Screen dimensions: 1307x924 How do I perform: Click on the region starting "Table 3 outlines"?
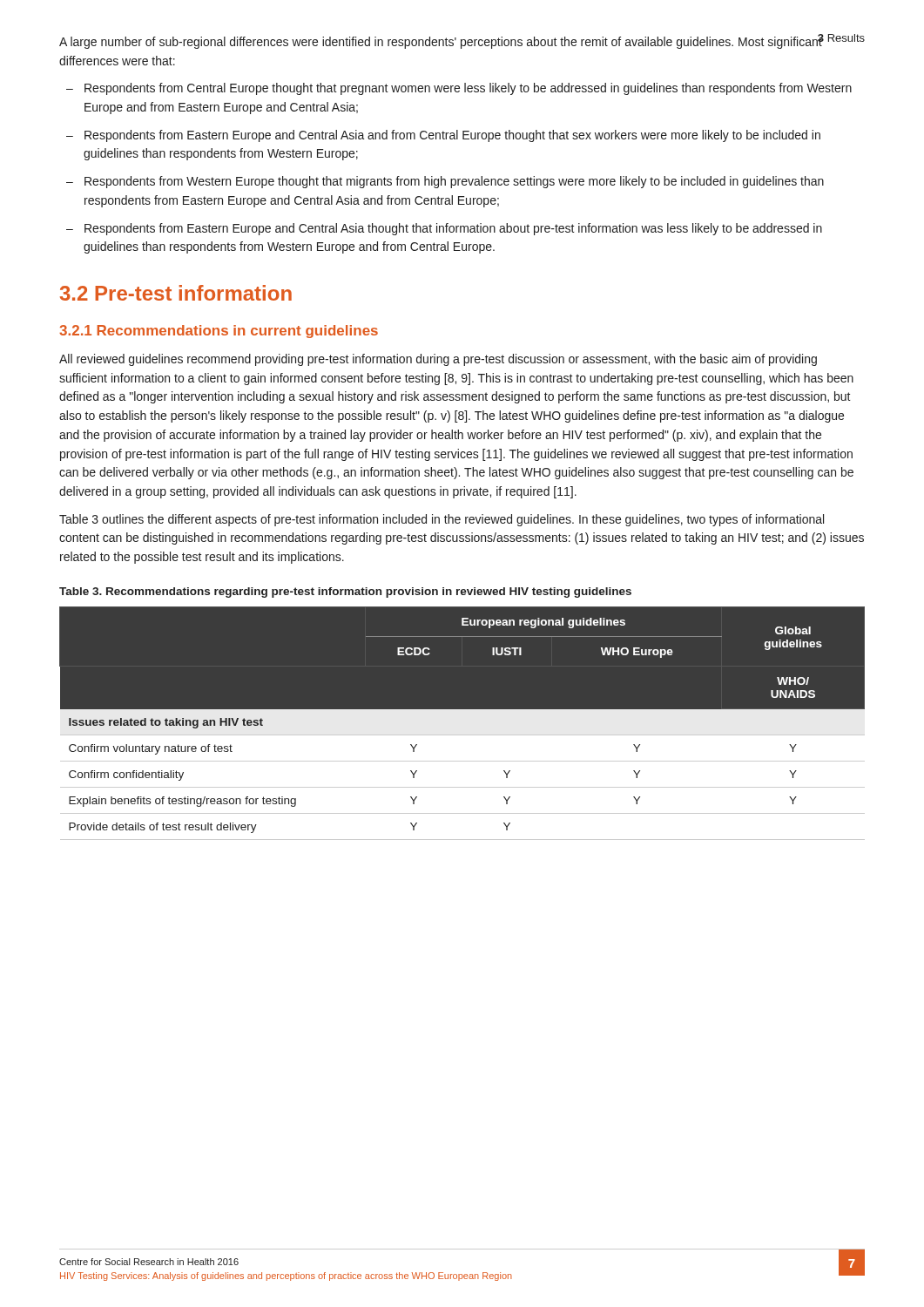(x=462, y=539)
